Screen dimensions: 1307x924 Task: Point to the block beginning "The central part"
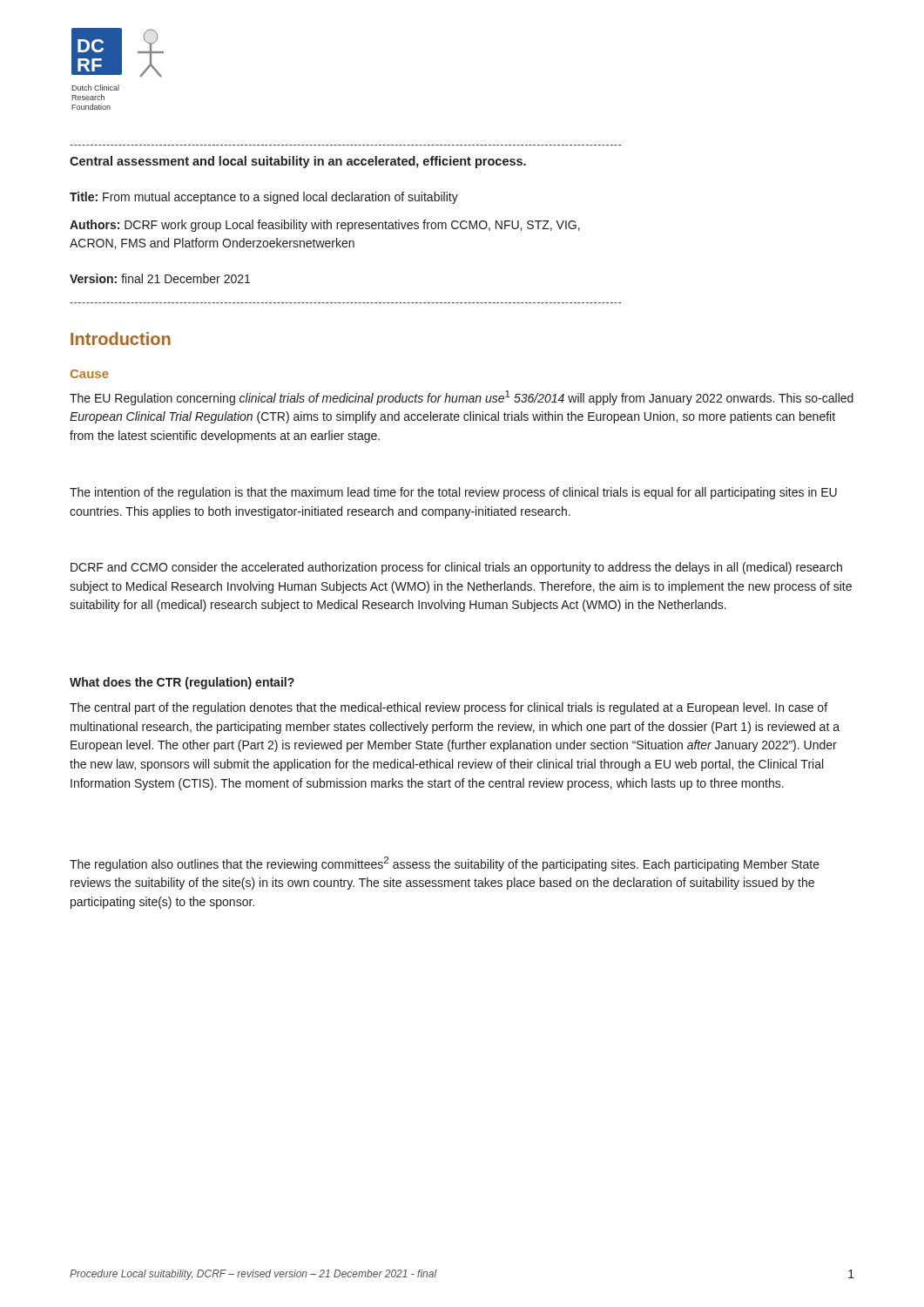(x=455, y=745)
